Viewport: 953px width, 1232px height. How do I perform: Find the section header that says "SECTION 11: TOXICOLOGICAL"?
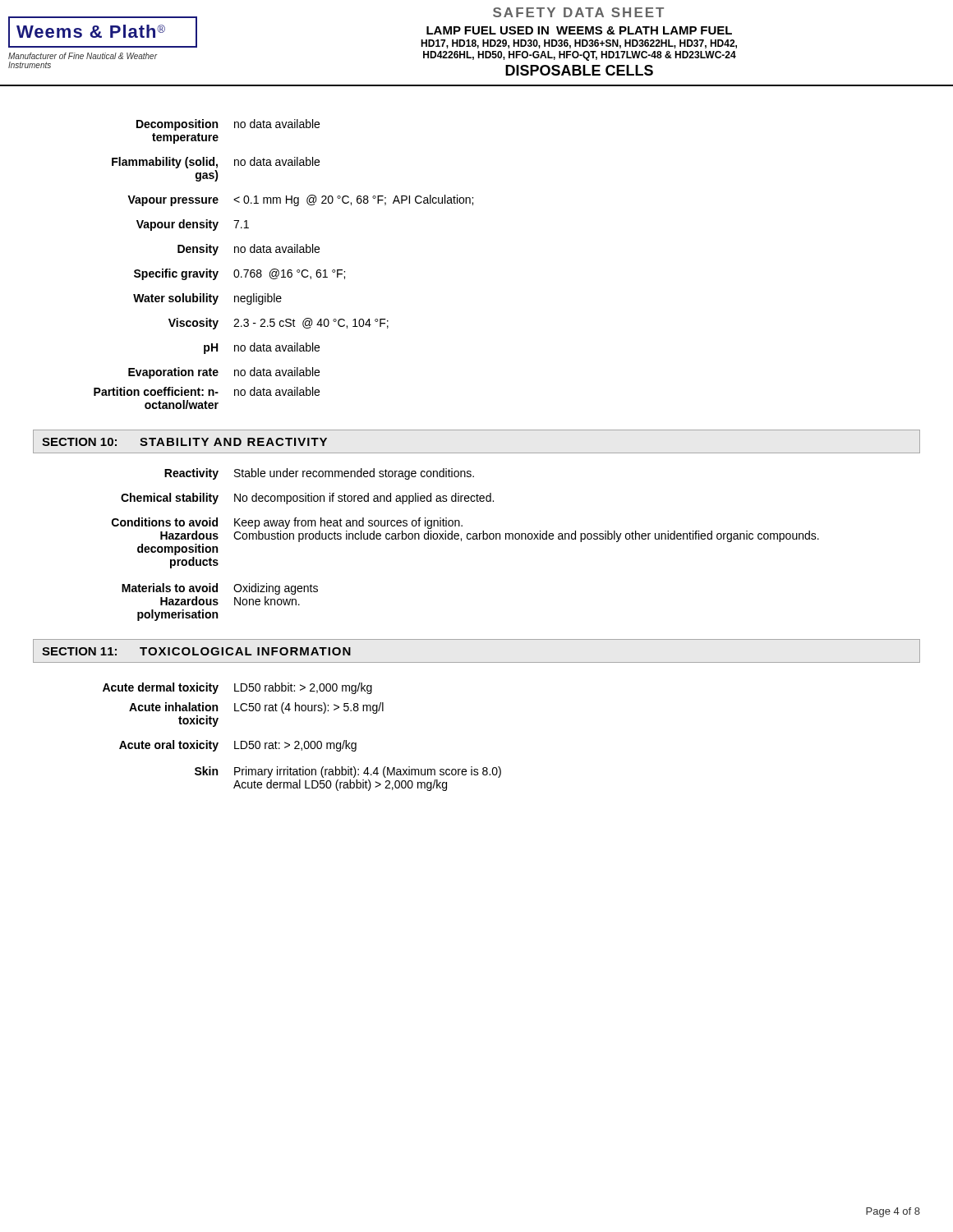[x=197, y=651]
